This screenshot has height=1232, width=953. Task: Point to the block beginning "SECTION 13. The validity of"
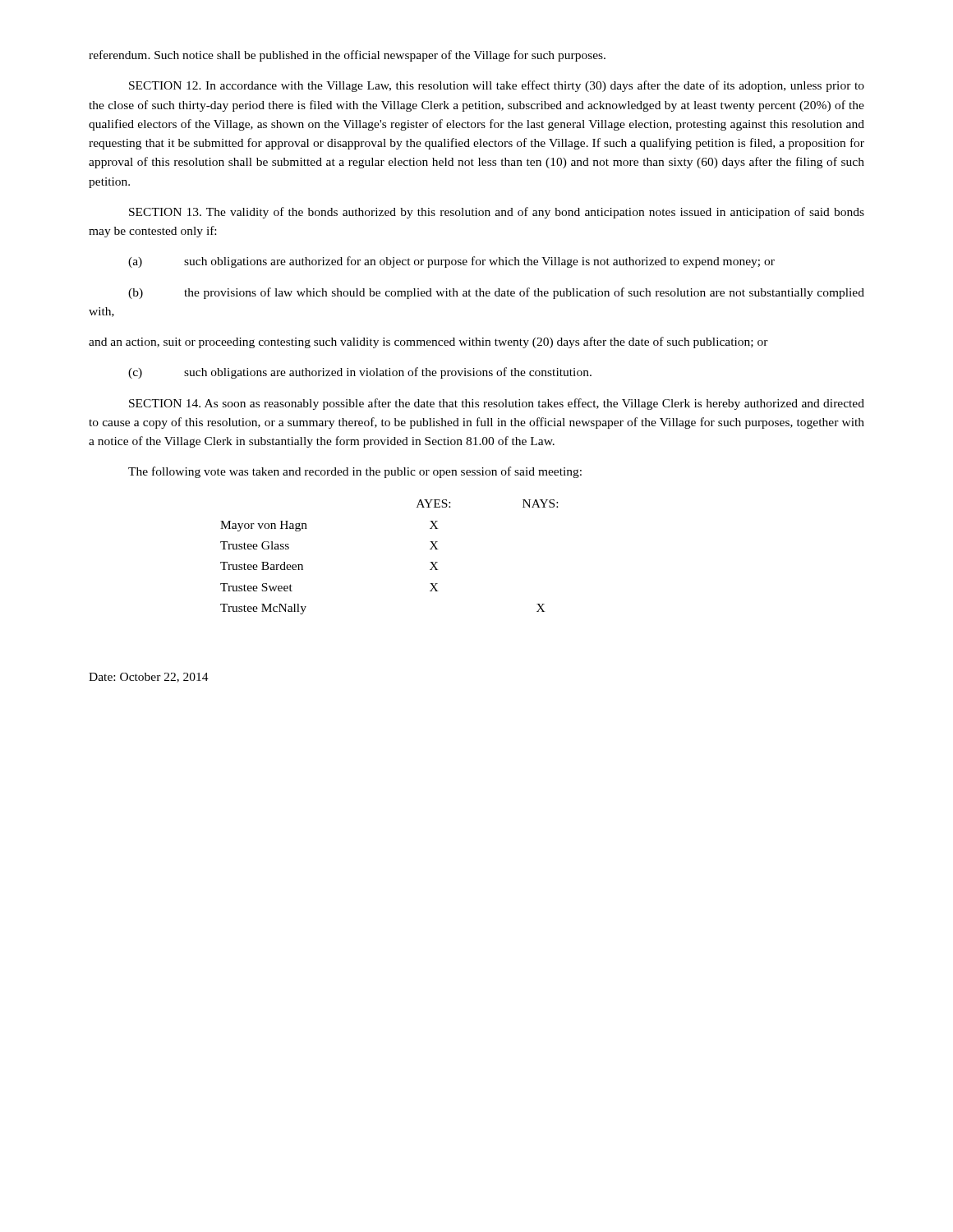point(476,221)
